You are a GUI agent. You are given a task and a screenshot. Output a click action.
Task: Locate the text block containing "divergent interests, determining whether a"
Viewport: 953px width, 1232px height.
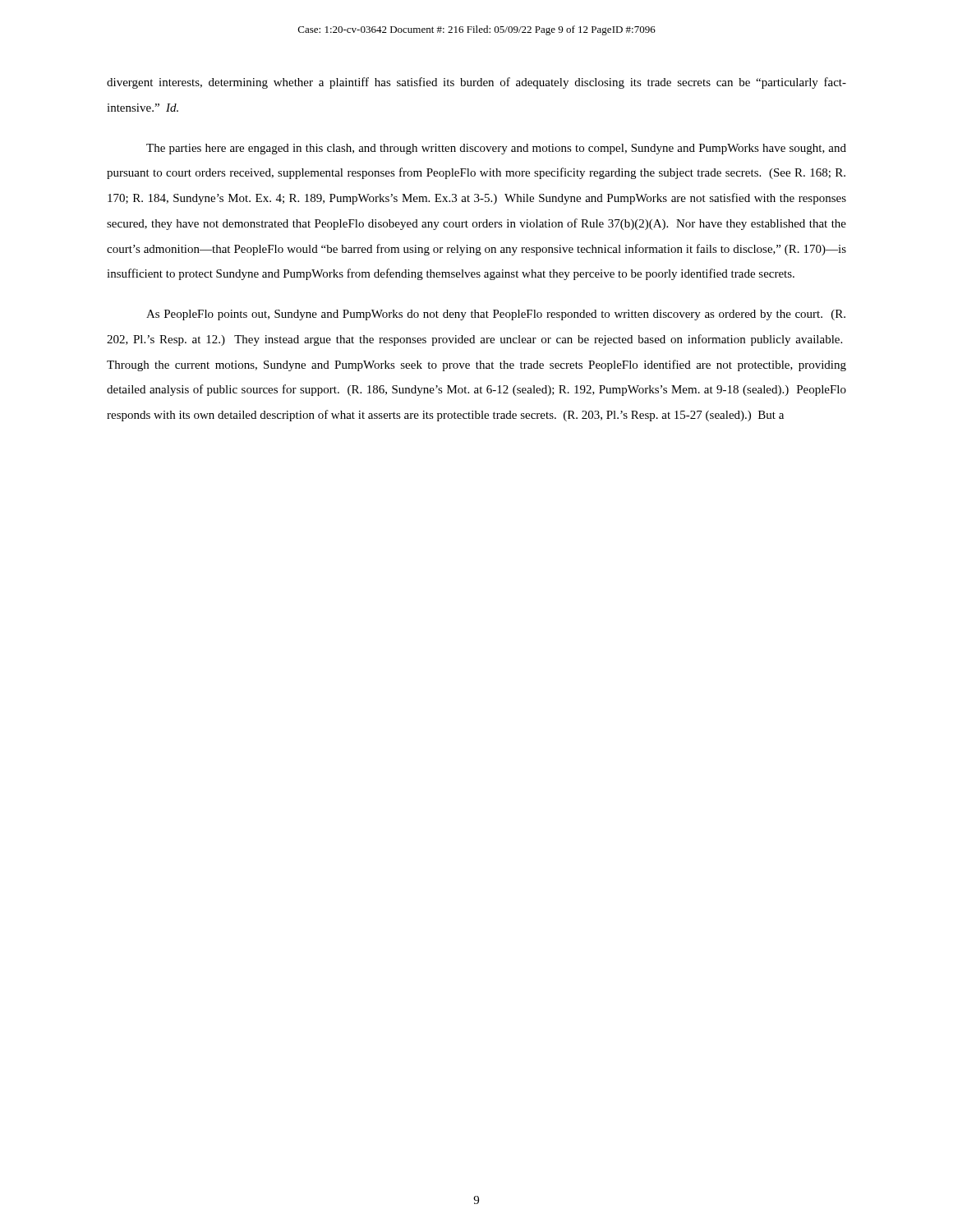(476, 95)
